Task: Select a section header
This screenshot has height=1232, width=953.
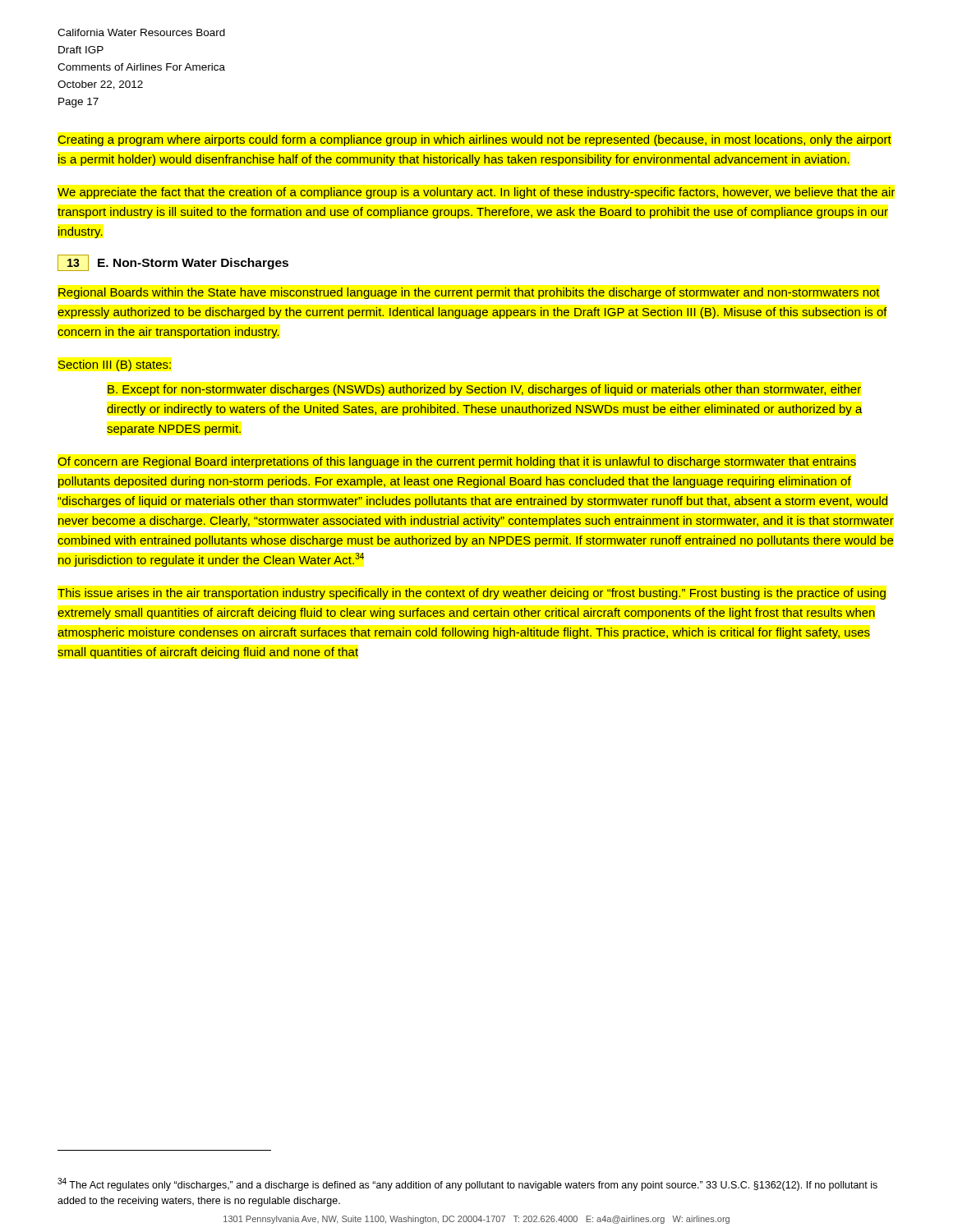Action: (173, 263)
